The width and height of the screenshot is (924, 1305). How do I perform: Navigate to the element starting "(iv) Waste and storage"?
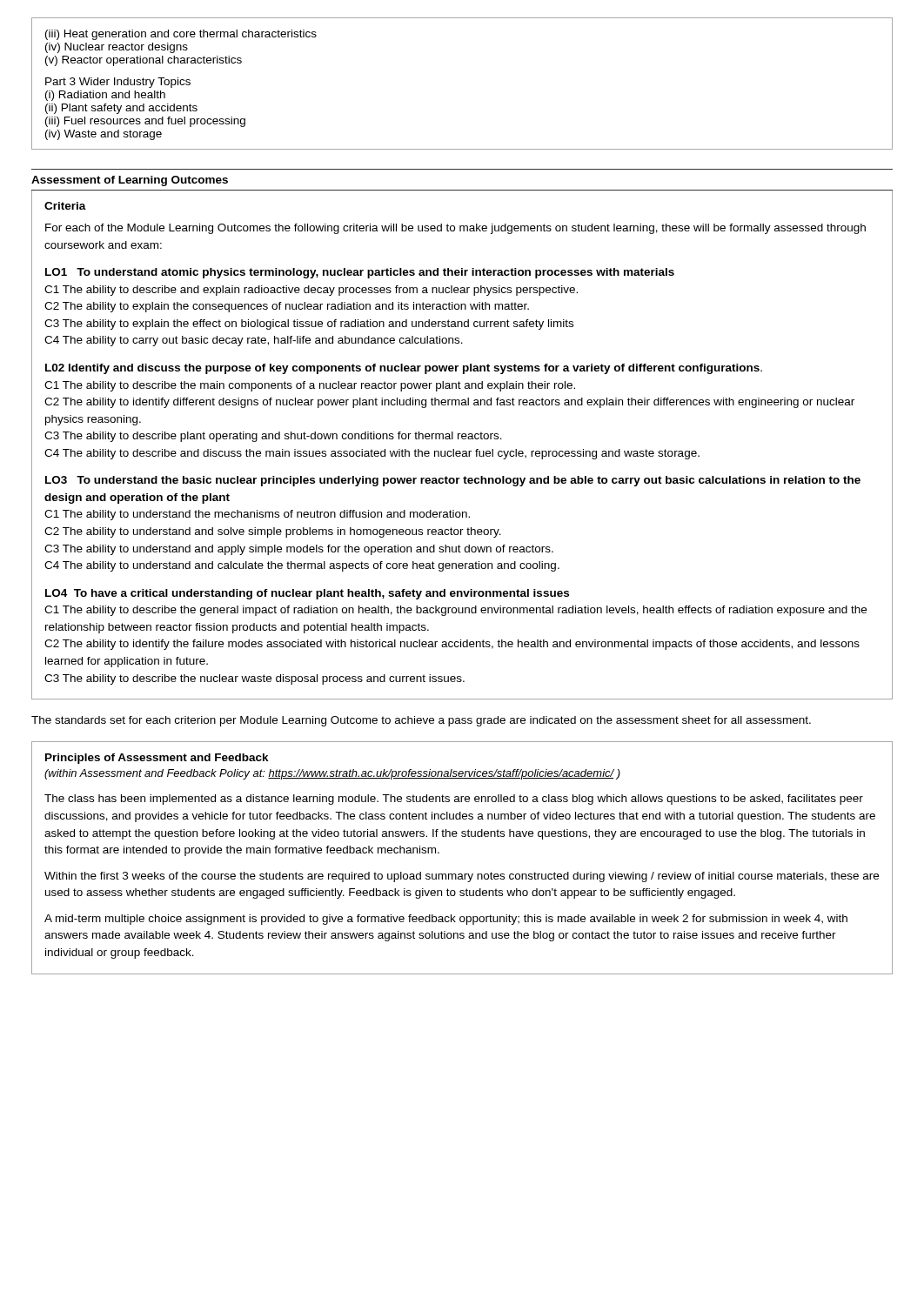(103, 134)
